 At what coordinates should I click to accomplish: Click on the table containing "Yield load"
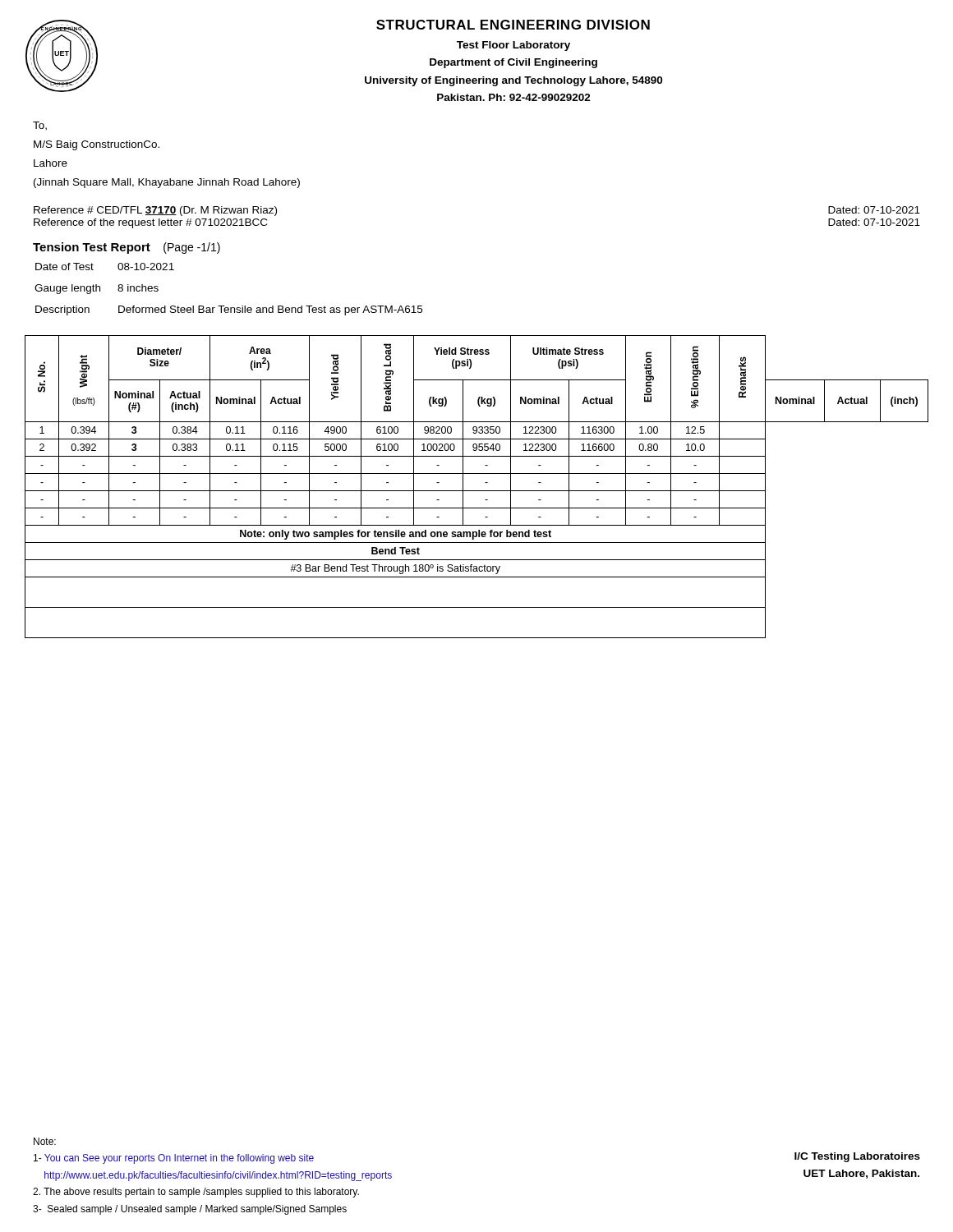tap(476, 480)
